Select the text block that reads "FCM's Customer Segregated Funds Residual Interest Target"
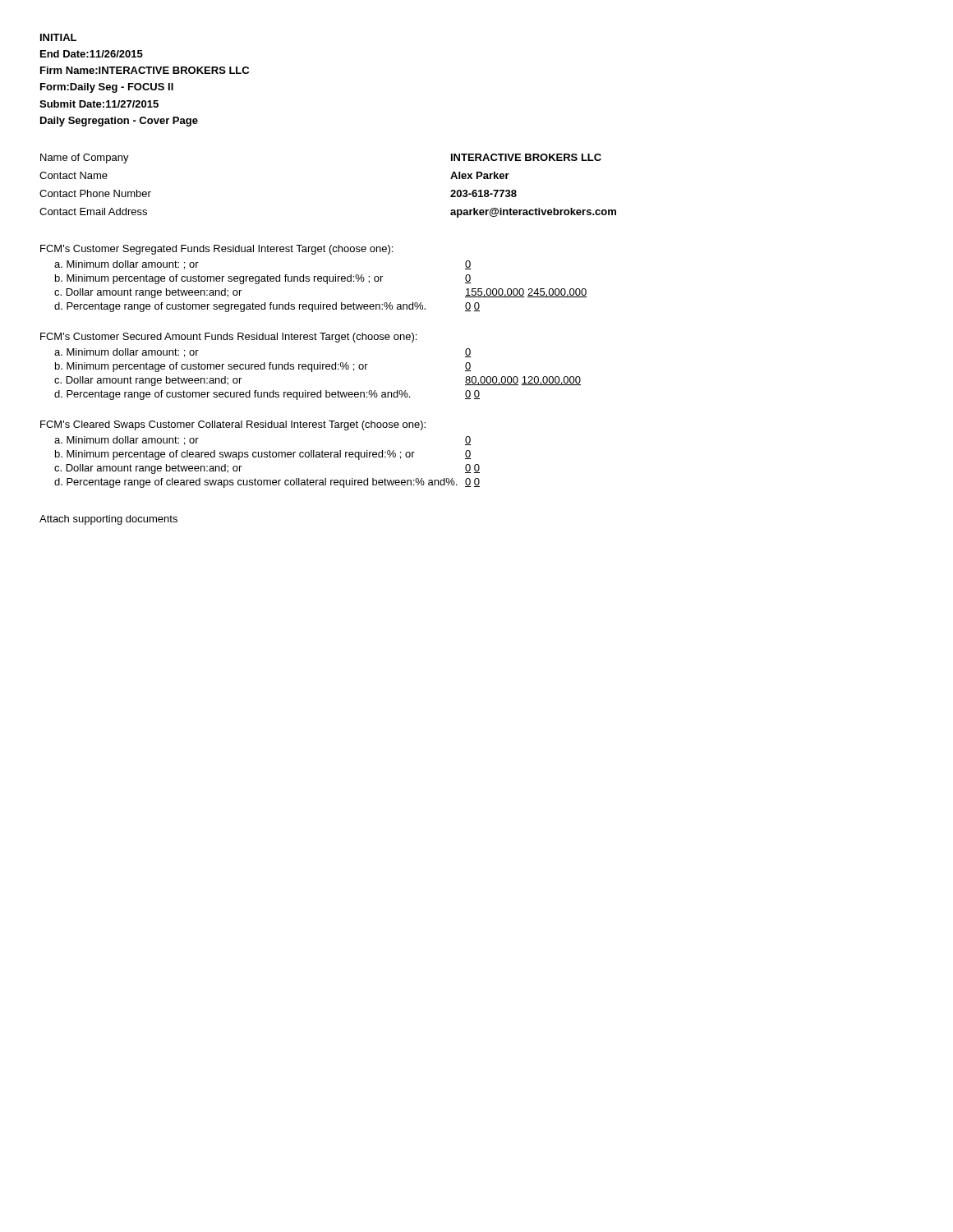 [476, 277]
